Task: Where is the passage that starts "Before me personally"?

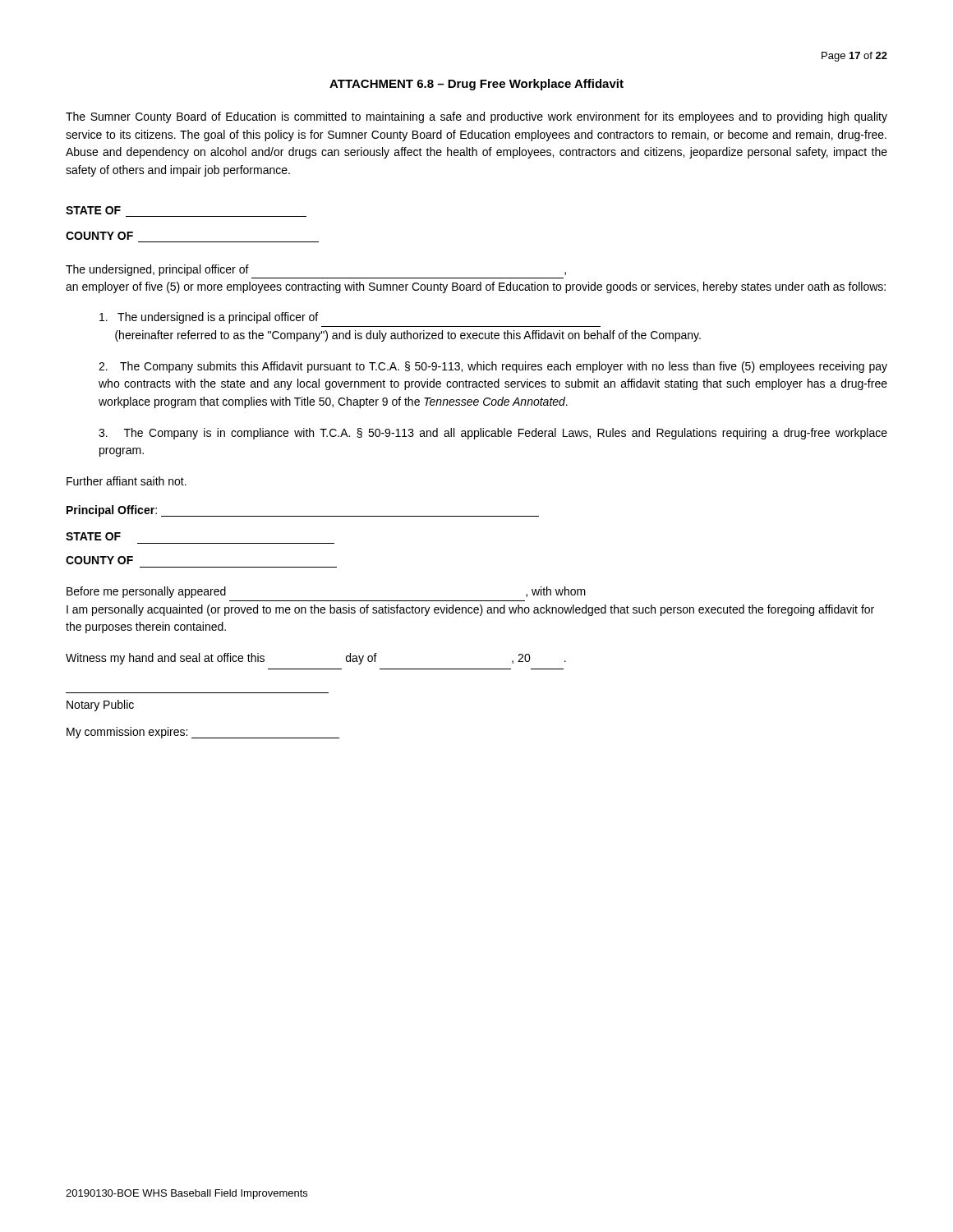Action: [470, 608]
